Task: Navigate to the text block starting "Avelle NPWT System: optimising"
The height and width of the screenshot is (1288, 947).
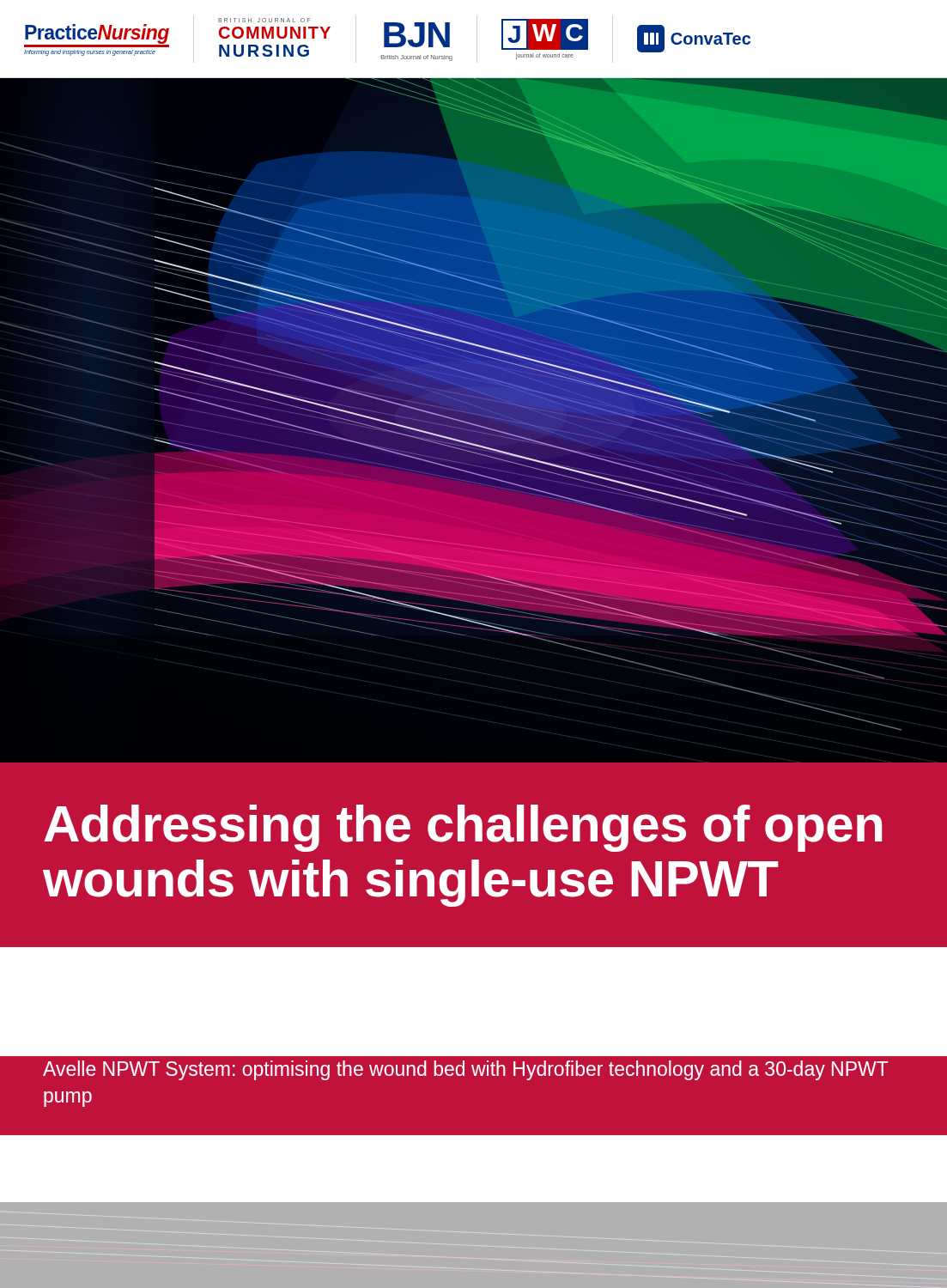Action: (x=474, y=1083)
